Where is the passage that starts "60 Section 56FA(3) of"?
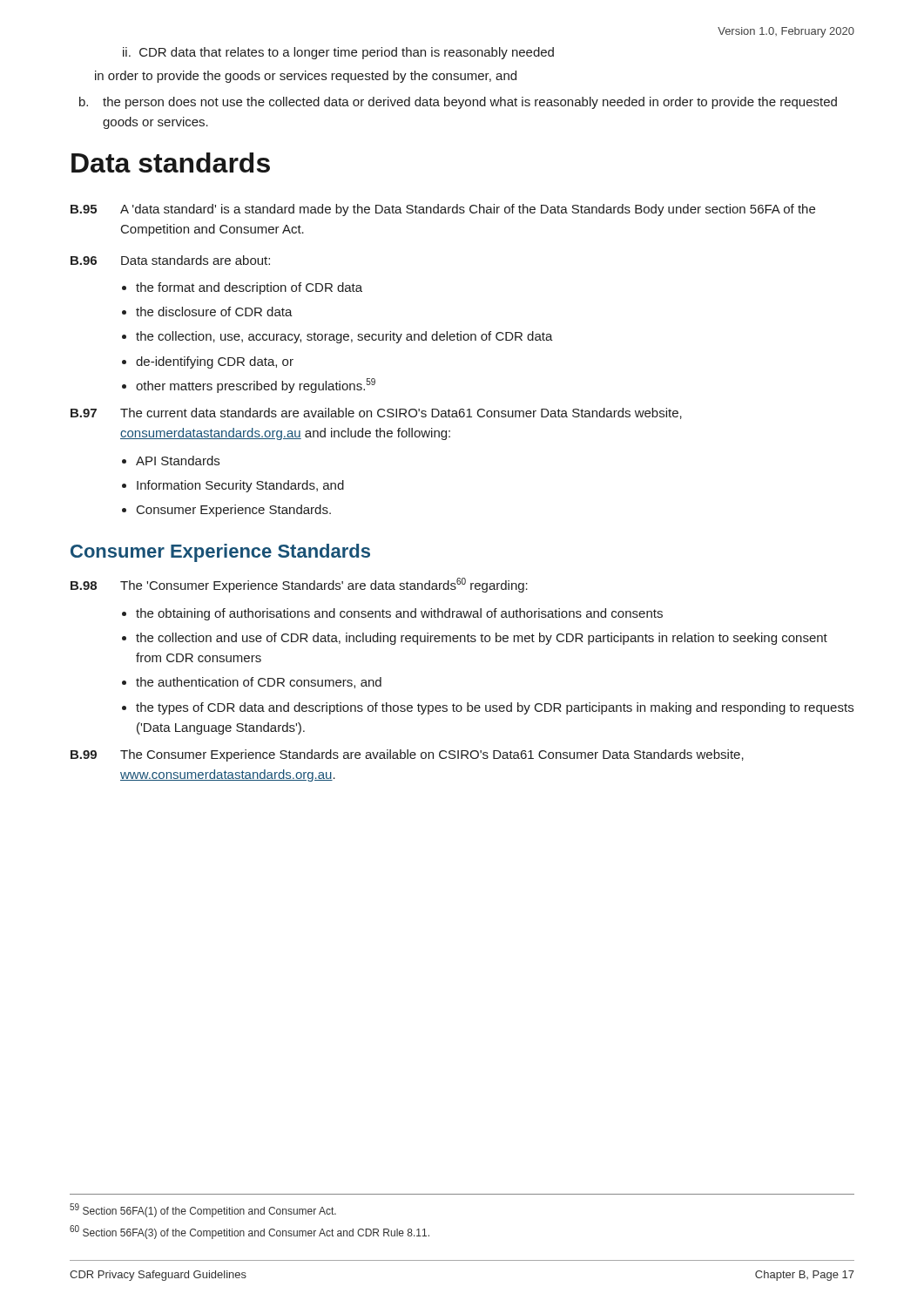Viewport: 924px width, 1307px height. [250, 1231]
